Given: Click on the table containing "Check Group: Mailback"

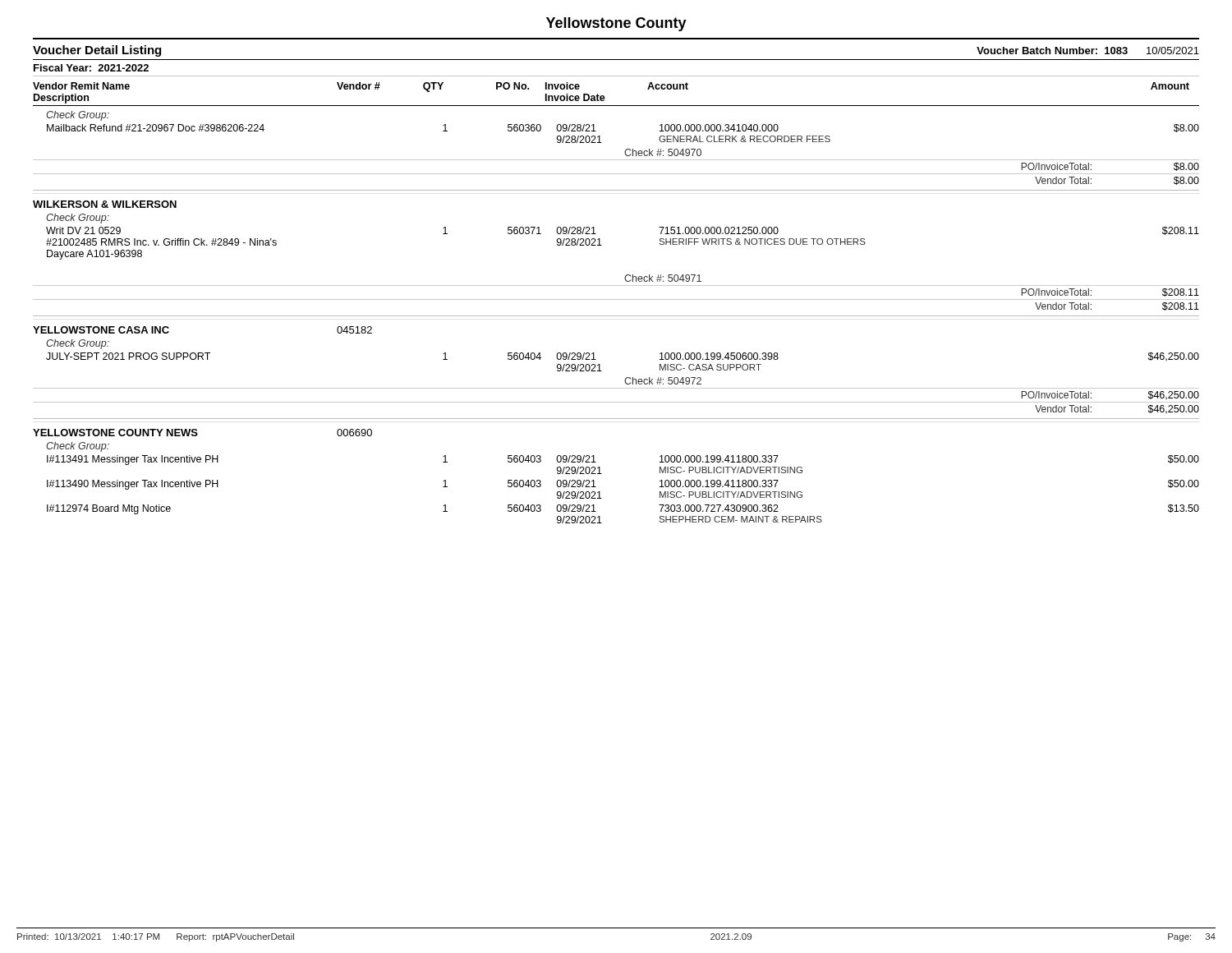Looking at the screenshot, I should [x=616, y=316].
